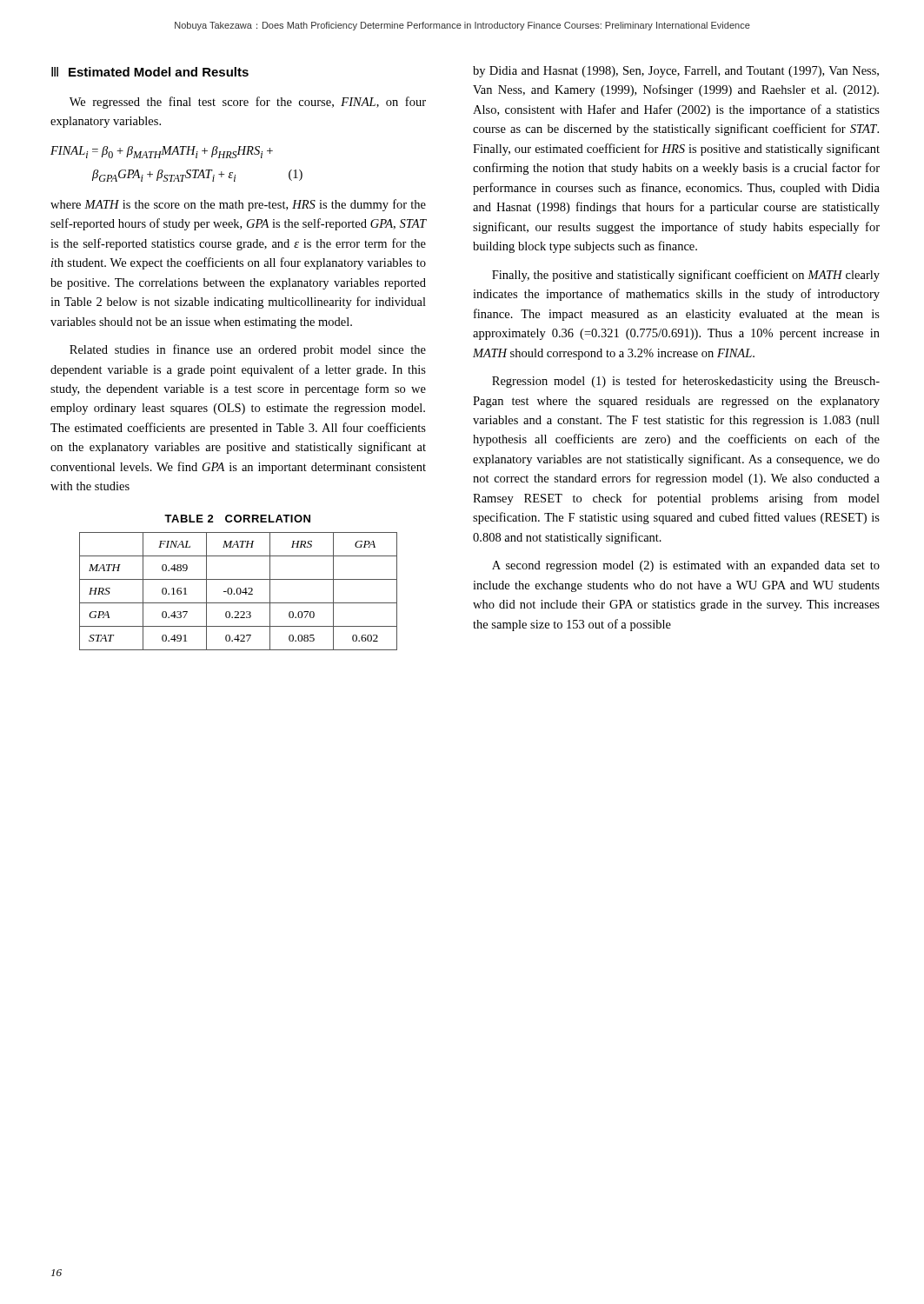The width and height of the screenshot is (924, 1304).
Task: Click the passage that begins "by Didia and Hasnat (1998),"
Action: (x=676, y=159)
